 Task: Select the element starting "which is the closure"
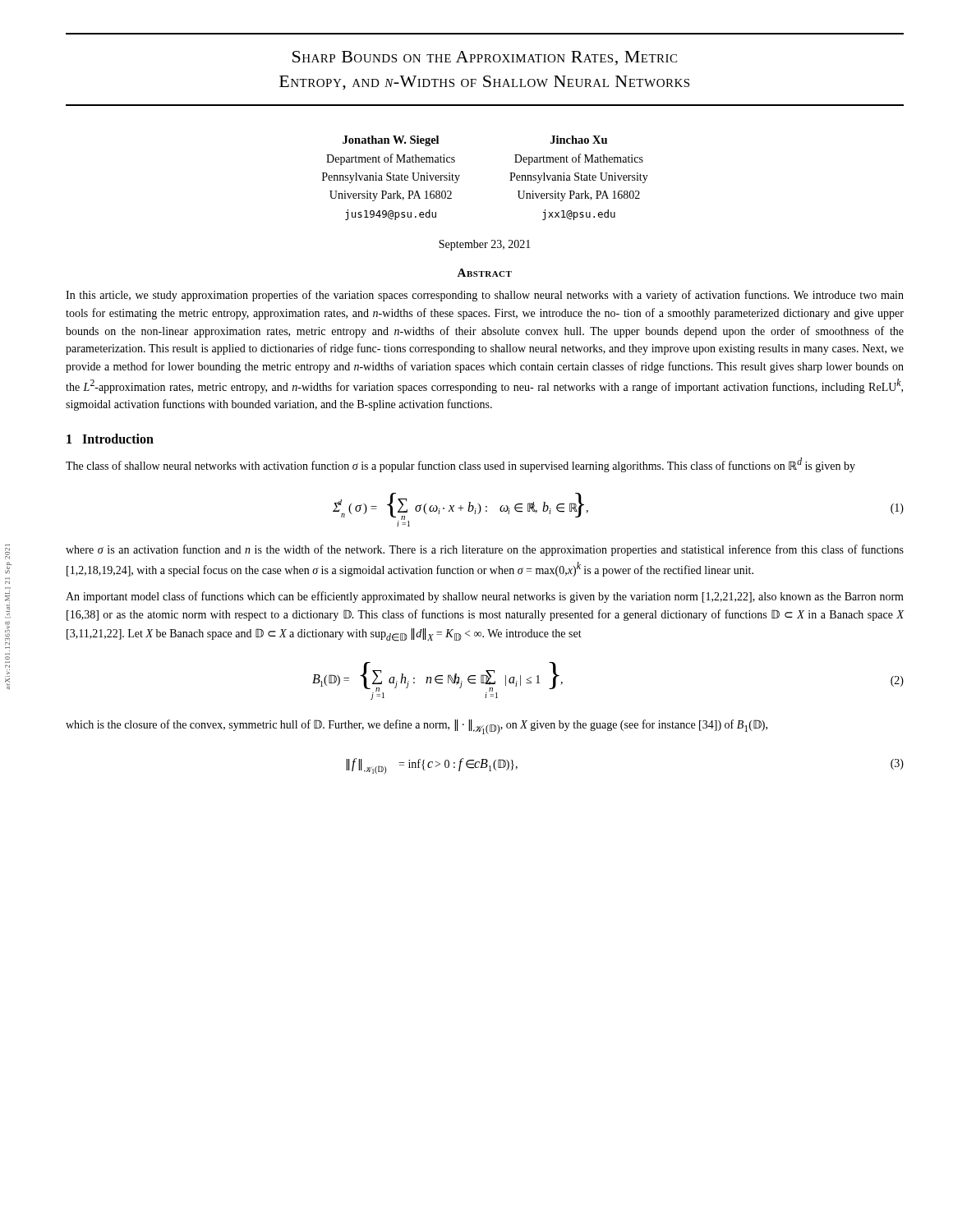click(x=417, y=728)
